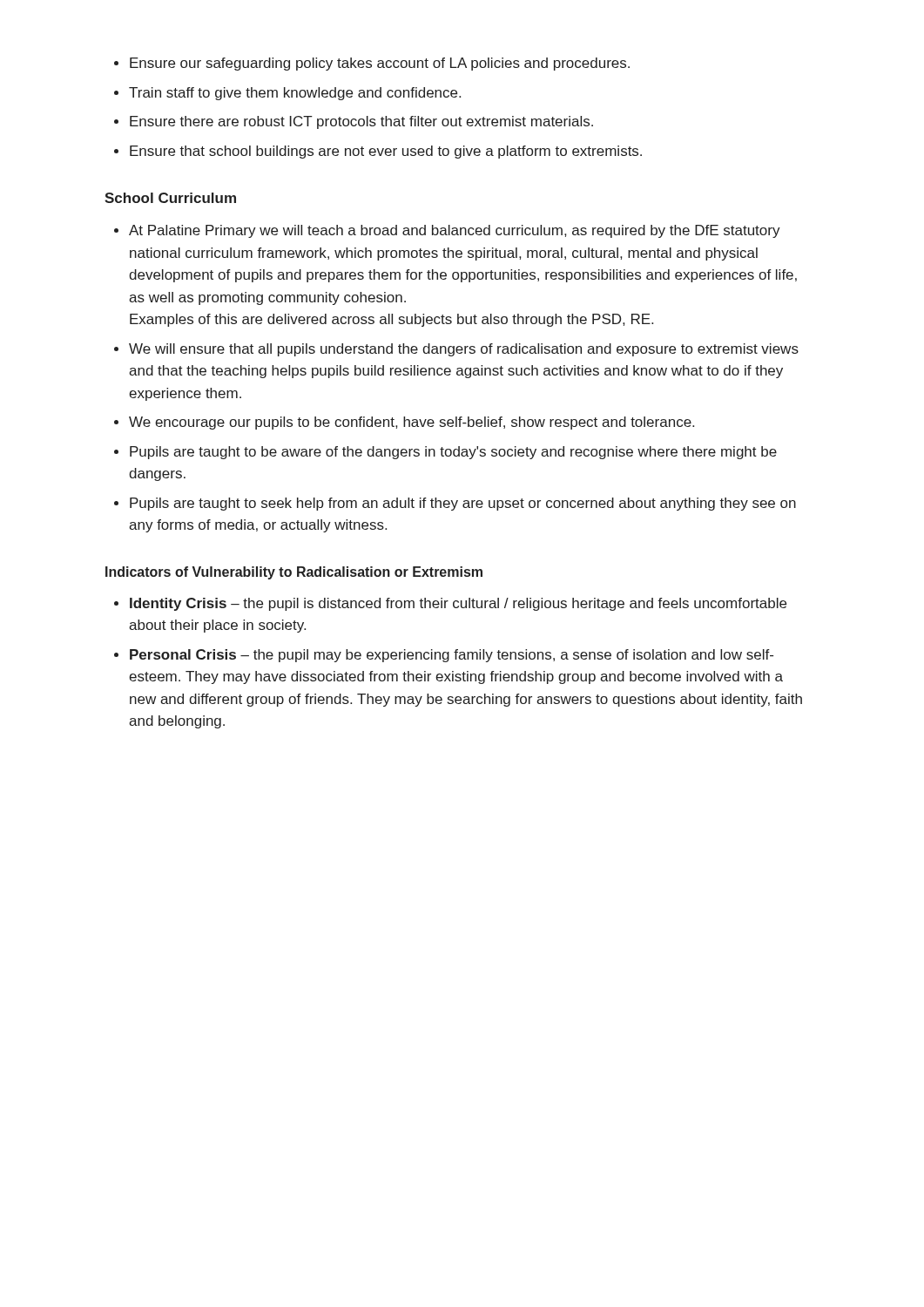Select the section header that reads "Indicators of Vulnerability"
924x1307 pixels.
294,572
